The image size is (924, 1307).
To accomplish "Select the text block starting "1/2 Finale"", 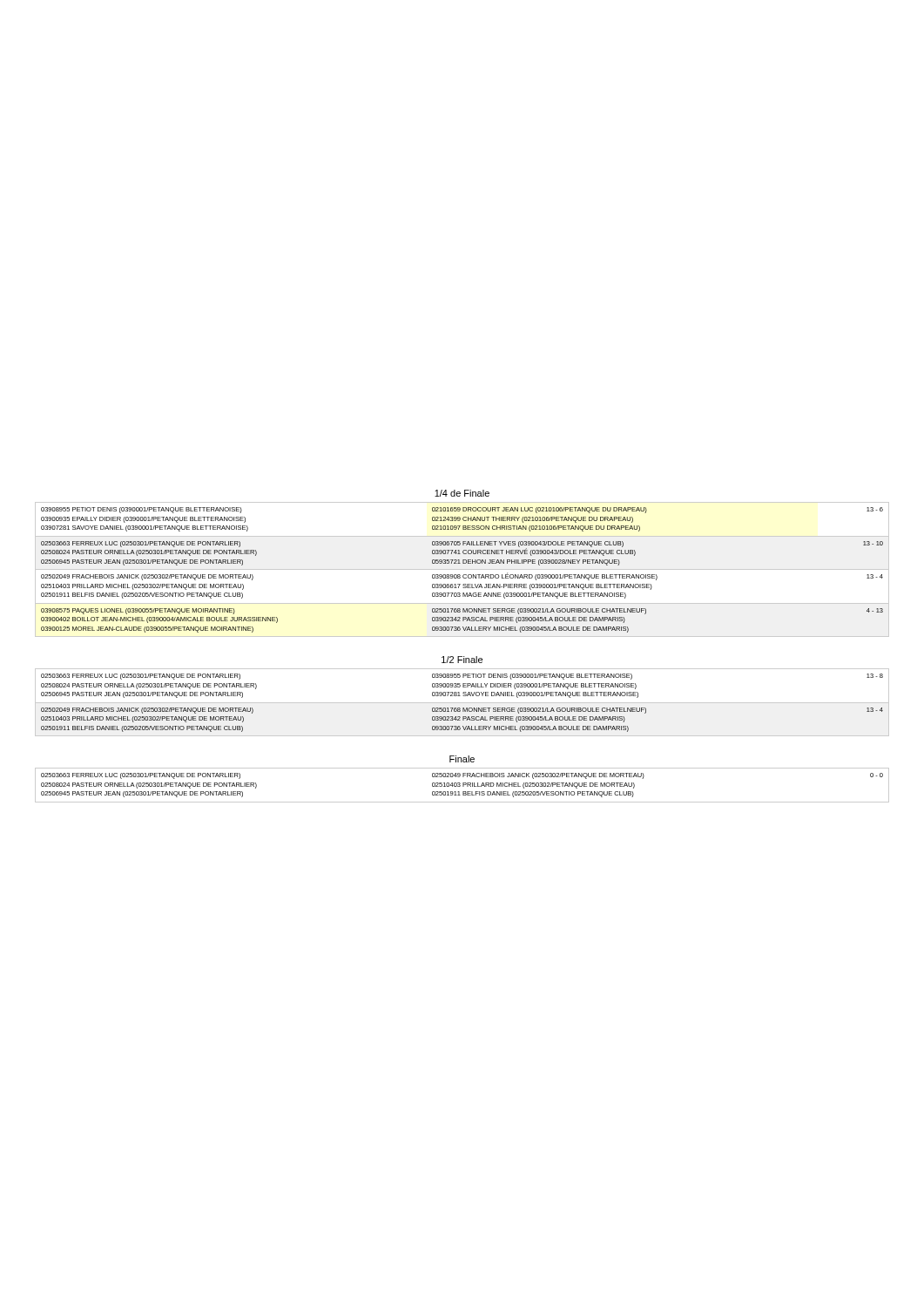I will (x=462, y=660).
